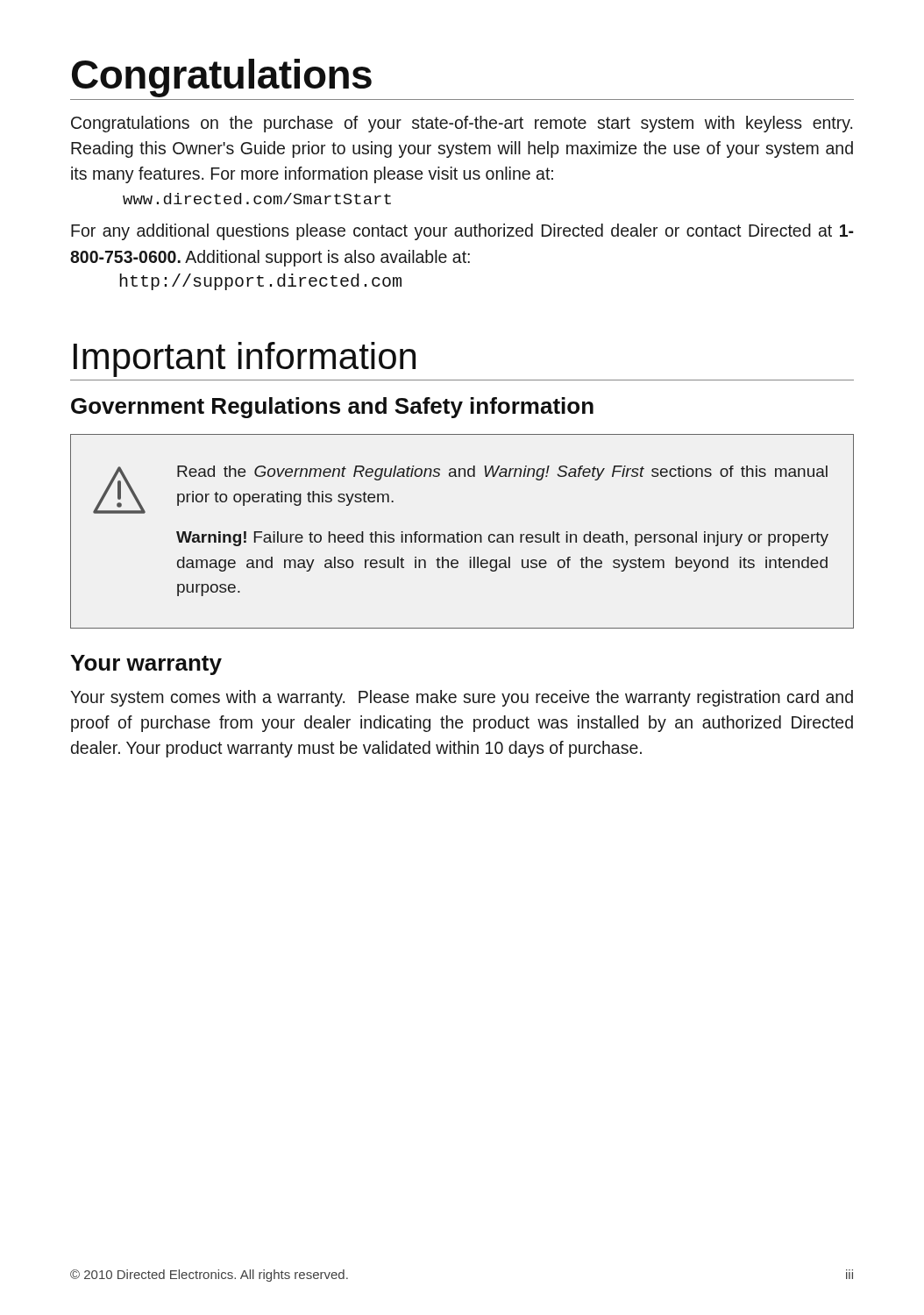The image size is (924, 1315).
Task: Navigate to the passage starting "Congratulations on the purchase of"
Action: [x=462, y=148]
